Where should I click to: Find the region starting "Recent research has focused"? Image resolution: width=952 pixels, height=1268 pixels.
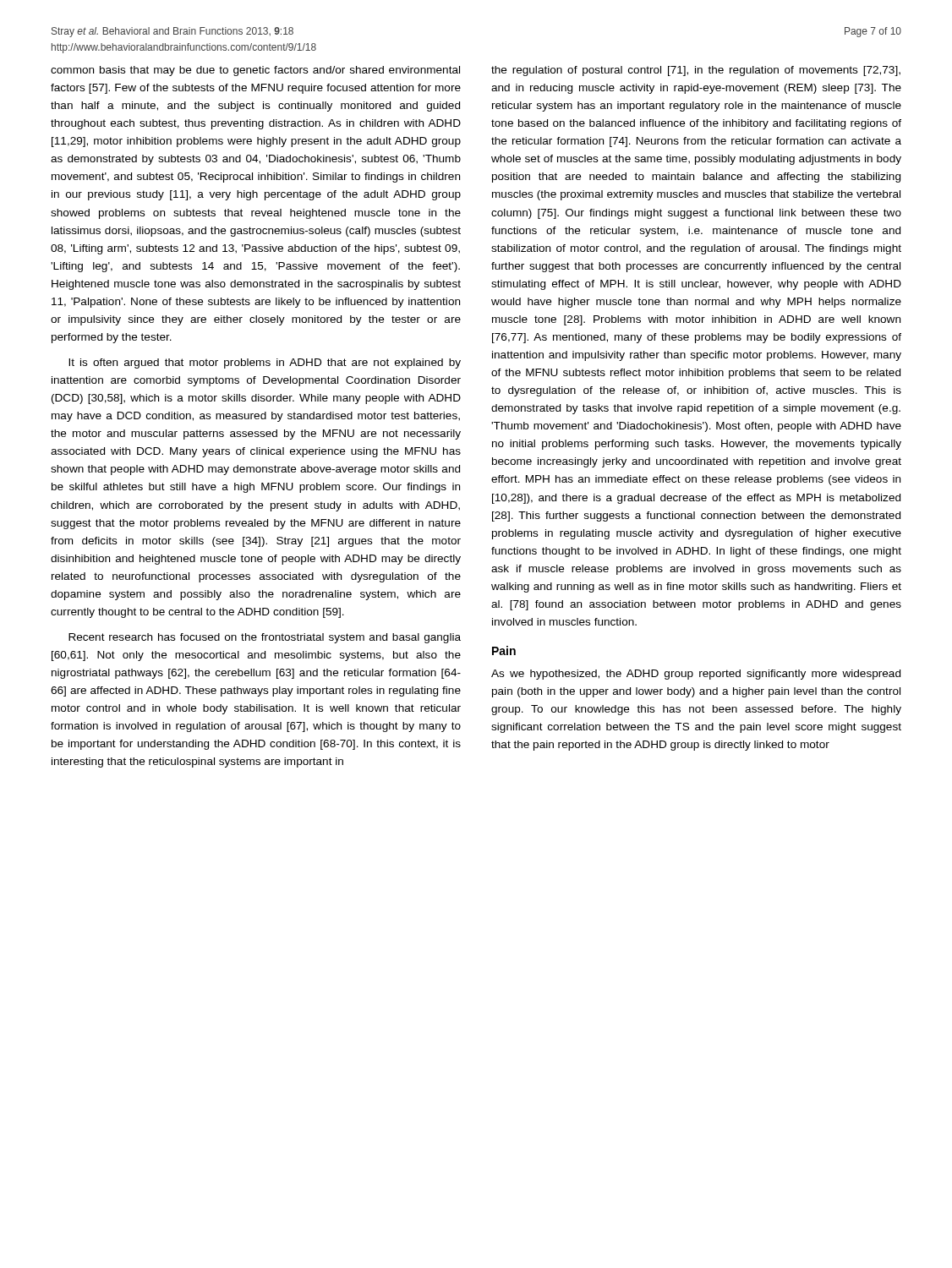pos(256,699)
